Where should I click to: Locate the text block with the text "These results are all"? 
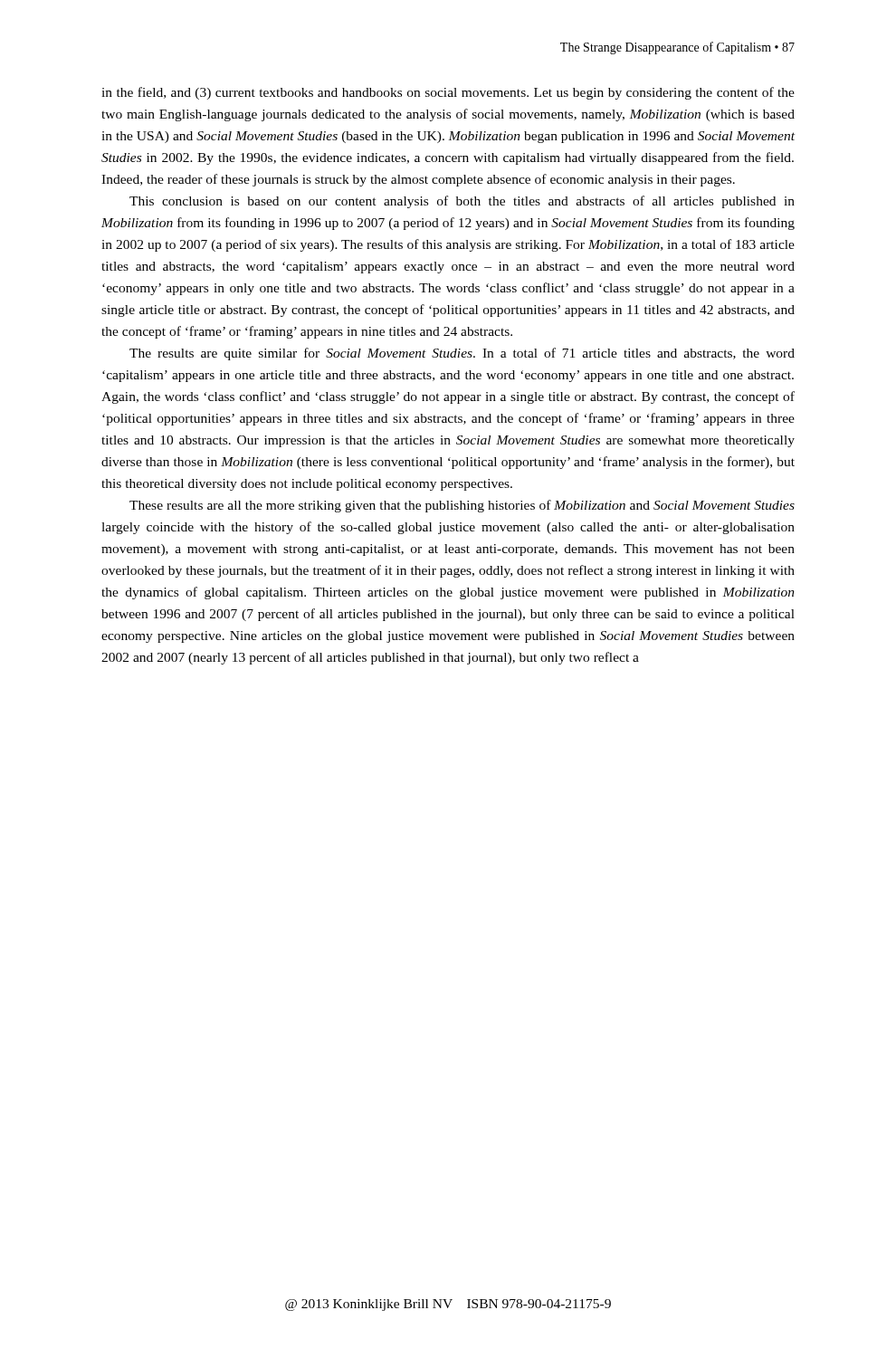point(448,582)
